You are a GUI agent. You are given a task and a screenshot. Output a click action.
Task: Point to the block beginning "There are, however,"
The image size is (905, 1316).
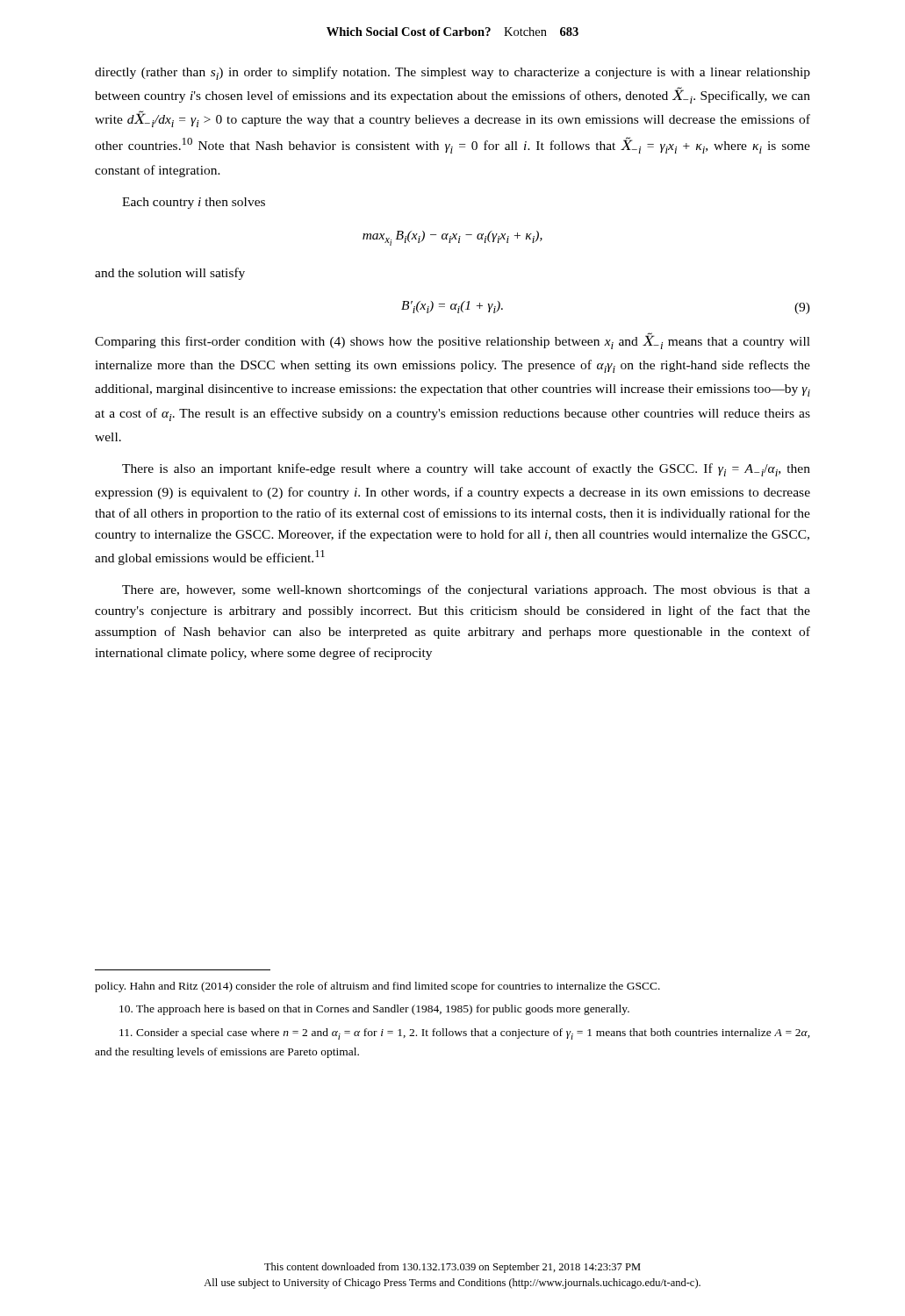click(x=452, y=621)
